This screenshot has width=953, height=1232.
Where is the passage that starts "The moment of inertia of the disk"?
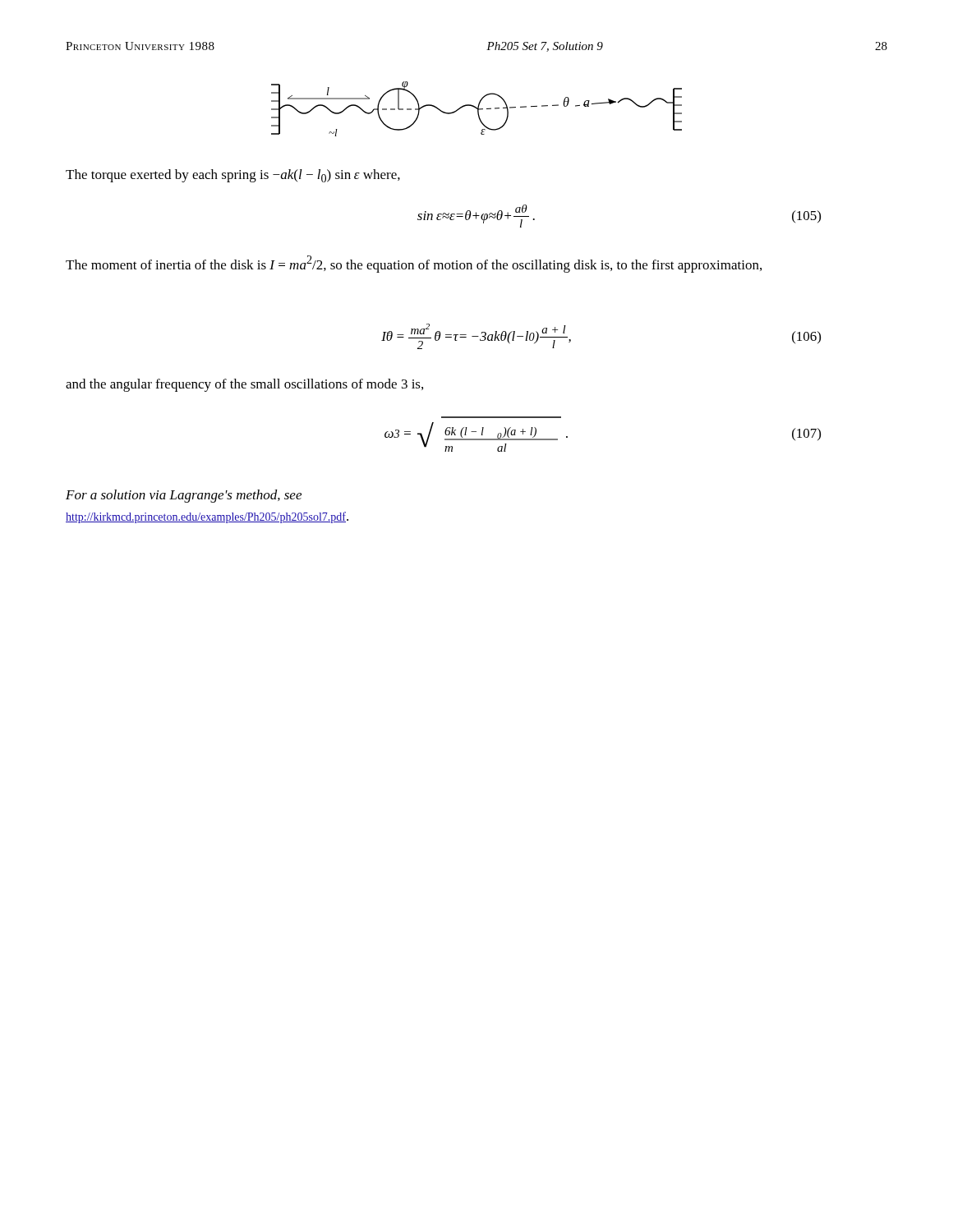click(414, 263)
